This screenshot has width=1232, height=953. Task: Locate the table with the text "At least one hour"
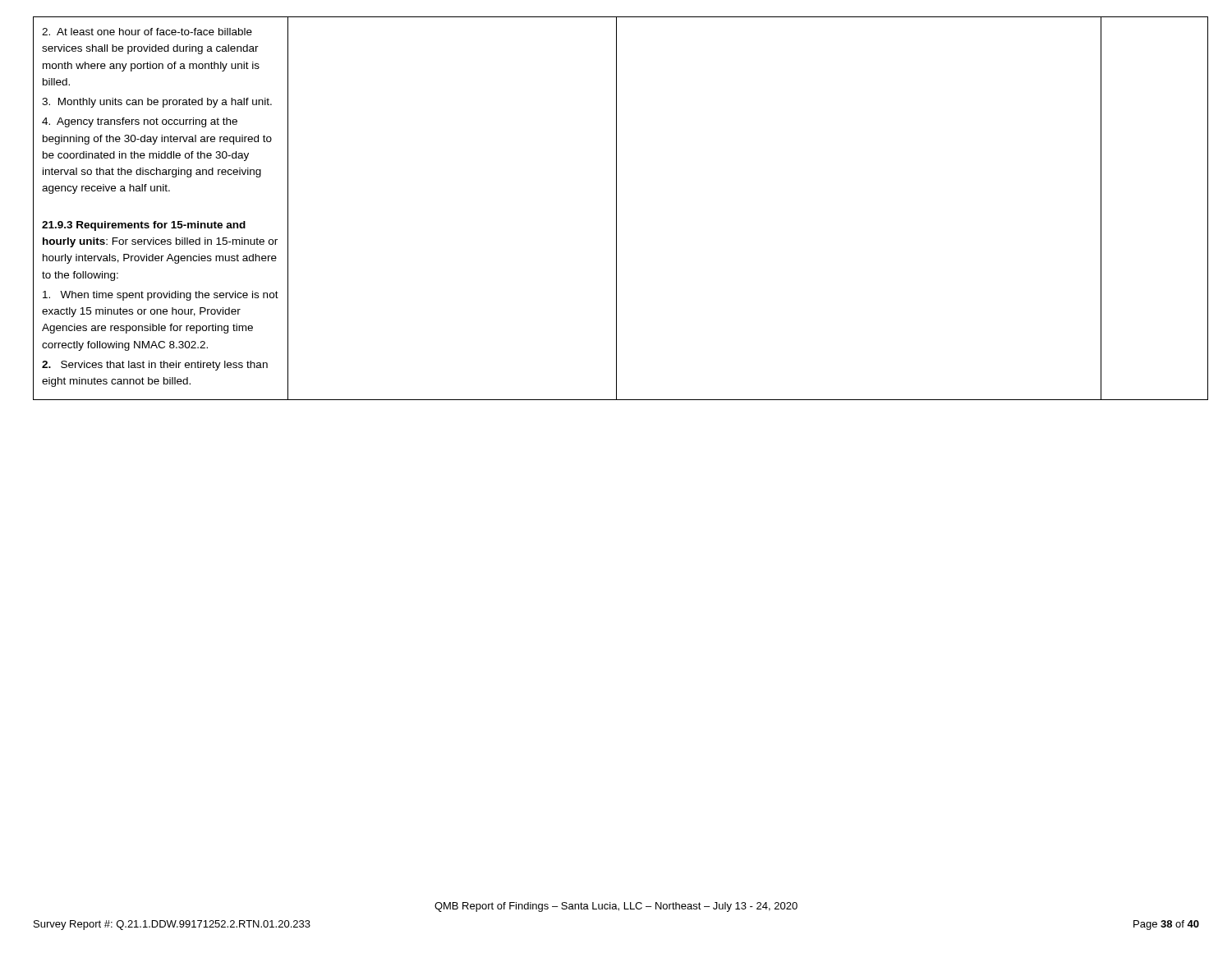(x=616, y=208)
